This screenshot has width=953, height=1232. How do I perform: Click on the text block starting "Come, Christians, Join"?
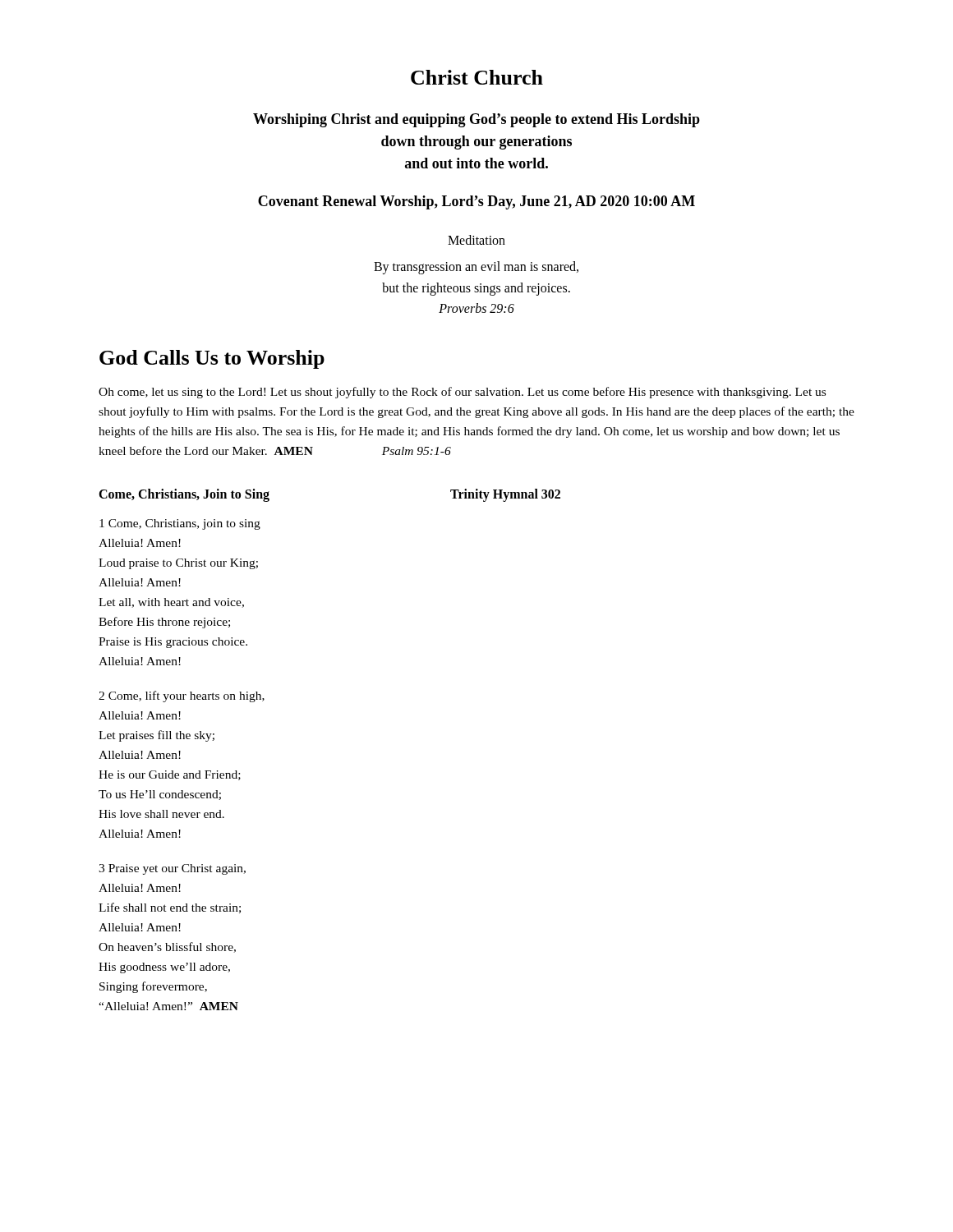(x=184, y=494)
